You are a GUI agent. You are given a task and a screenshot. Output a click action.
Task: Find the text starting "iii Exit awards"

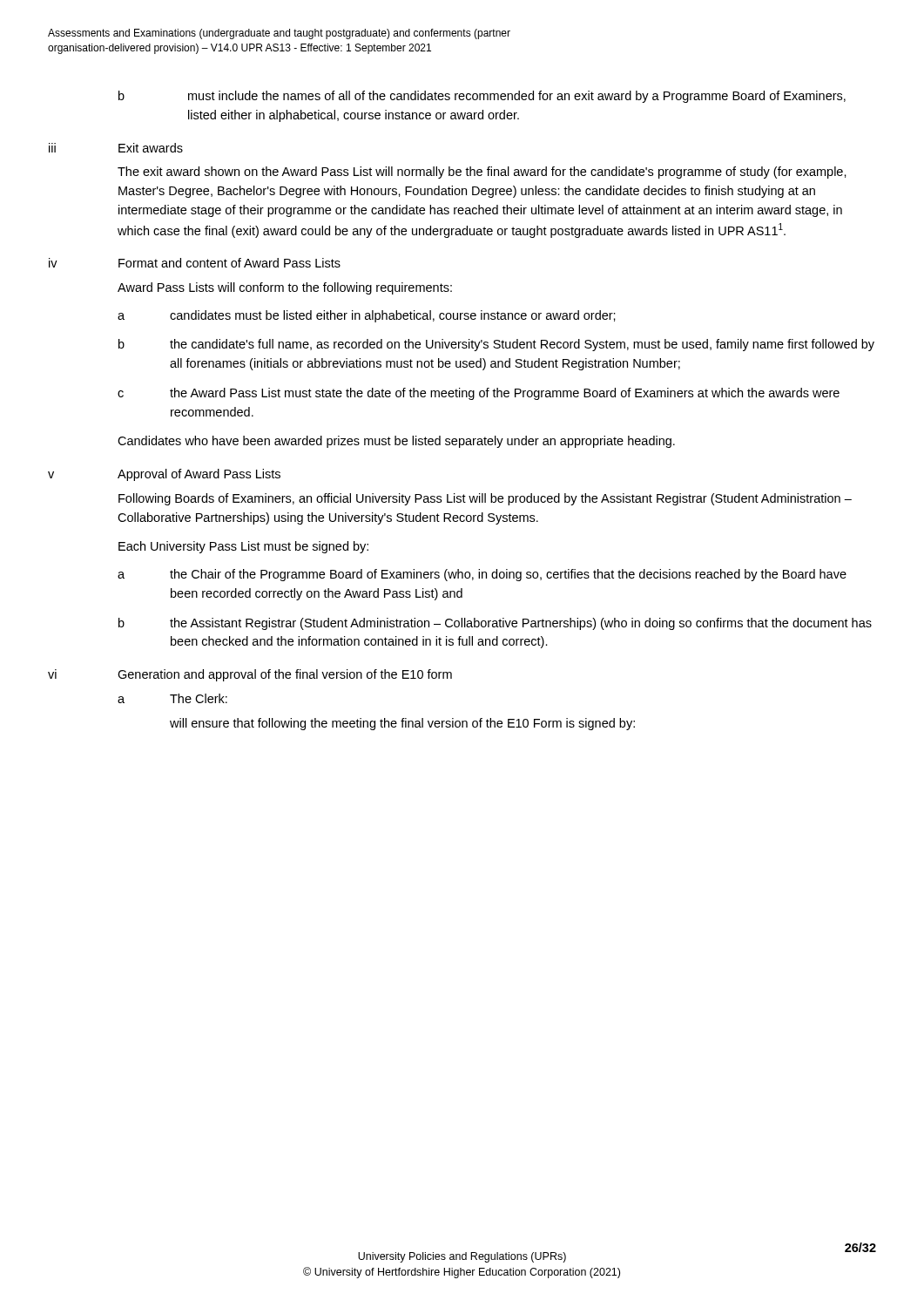pyautogui.click(x=116, y=148)
